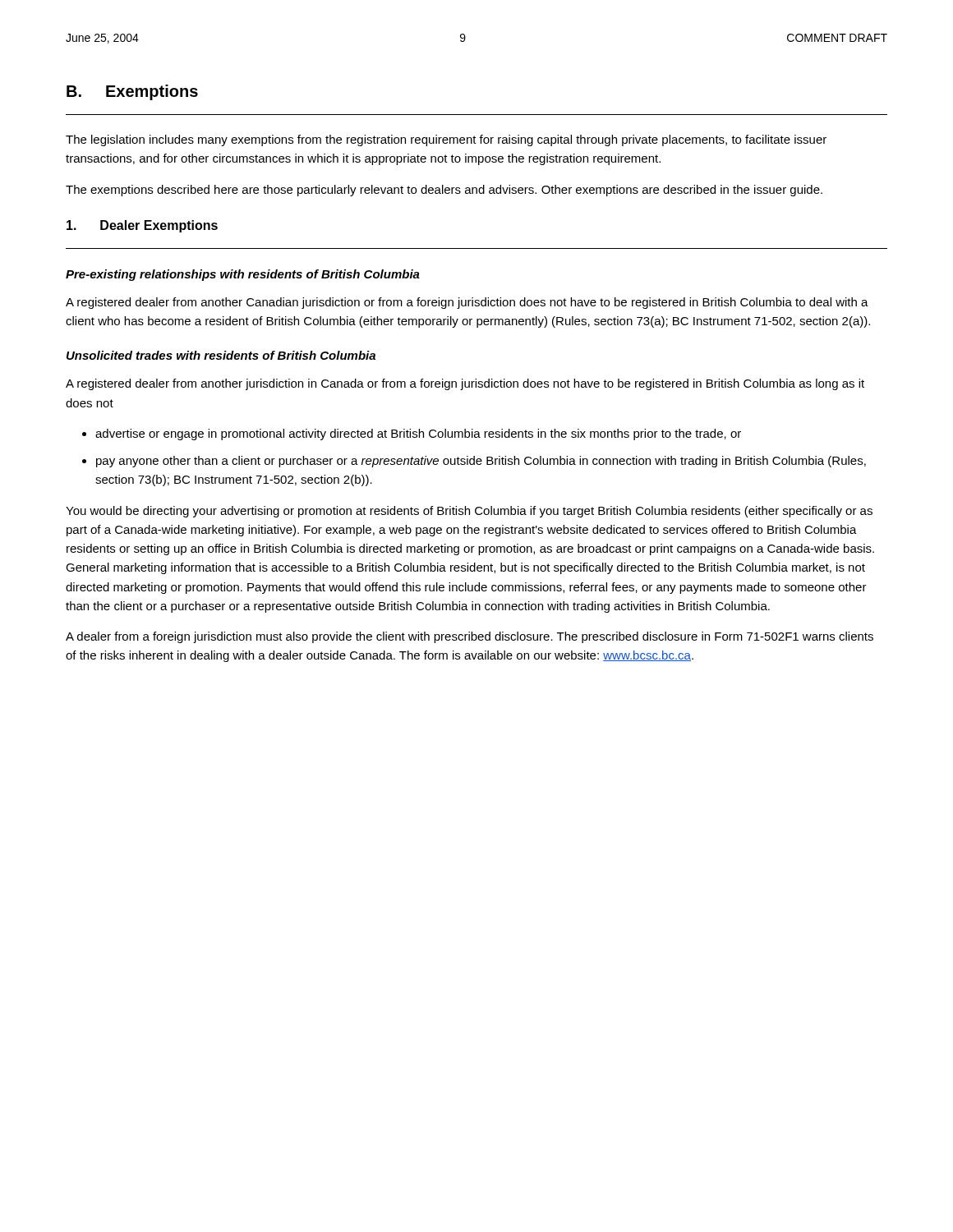The image size is (953, 1232).
Task: Select the passage starting "advertise or engage in promotional activity directed at"
Action: coord(418,433)
